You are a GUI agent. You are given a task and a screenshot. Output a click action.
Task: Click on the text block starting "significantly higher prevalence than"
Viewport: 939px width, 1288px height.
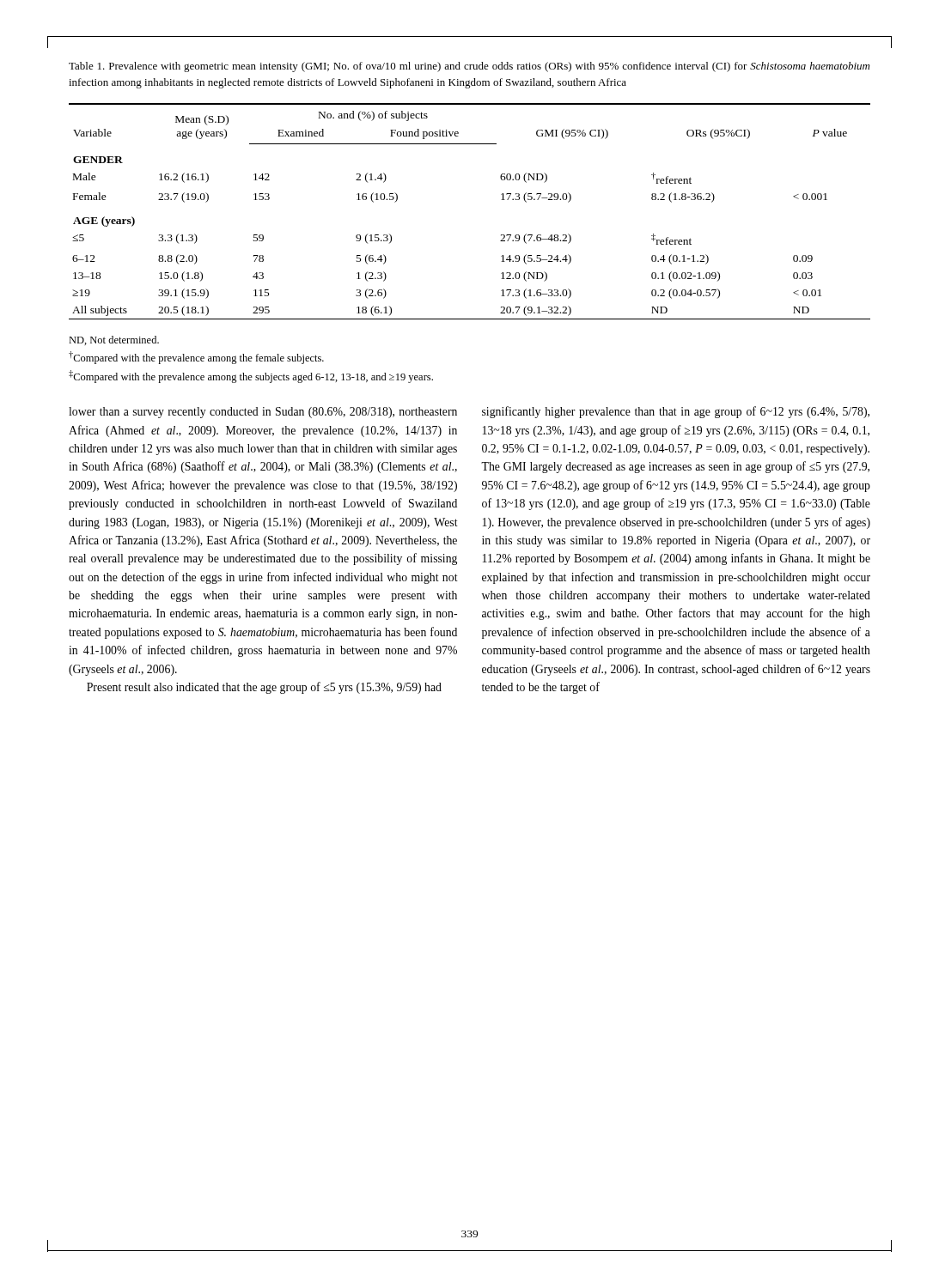click(676, 550)
